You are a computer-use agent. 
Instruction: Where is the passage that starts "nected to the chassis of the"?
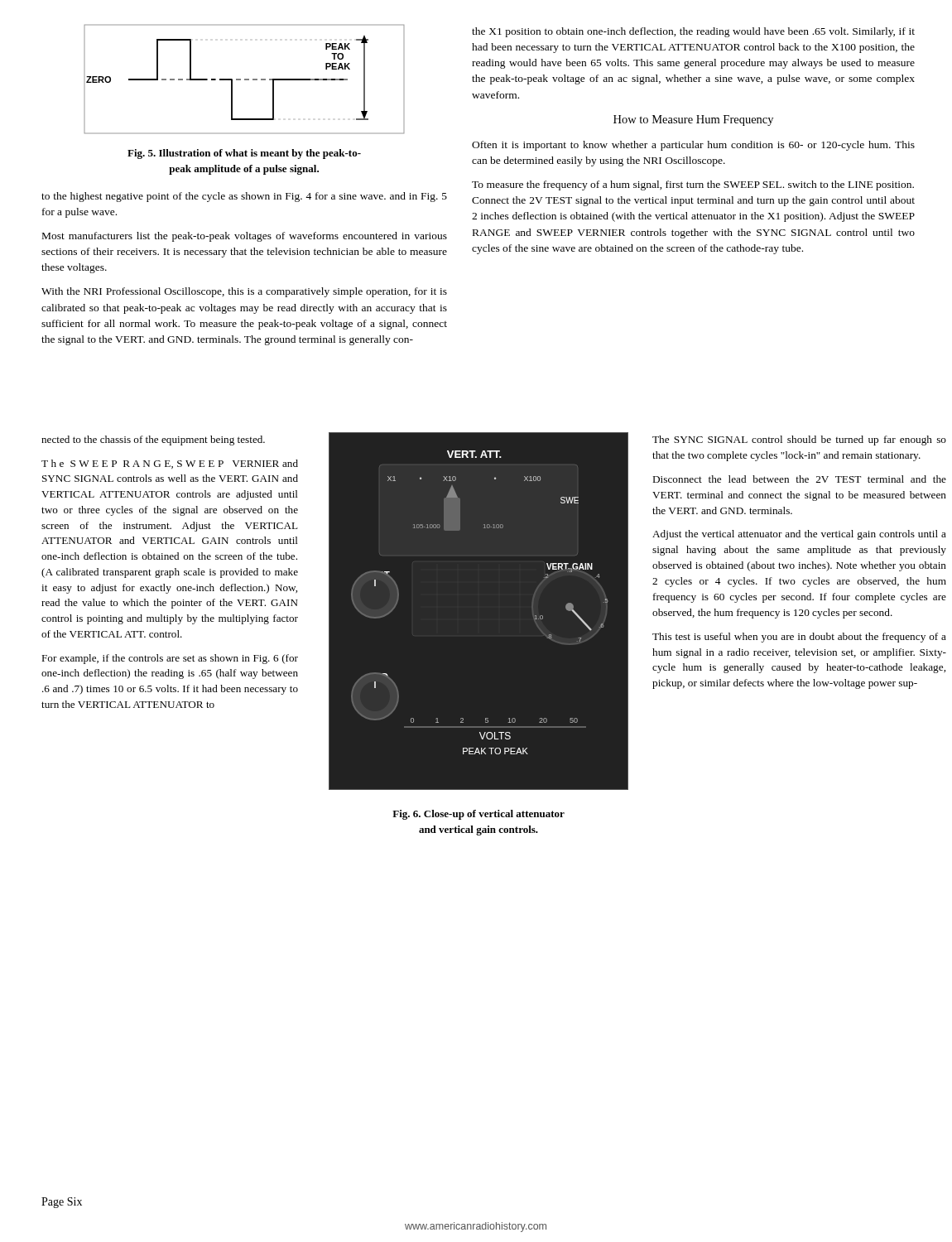pyautogui.click(x=170, y=440)
